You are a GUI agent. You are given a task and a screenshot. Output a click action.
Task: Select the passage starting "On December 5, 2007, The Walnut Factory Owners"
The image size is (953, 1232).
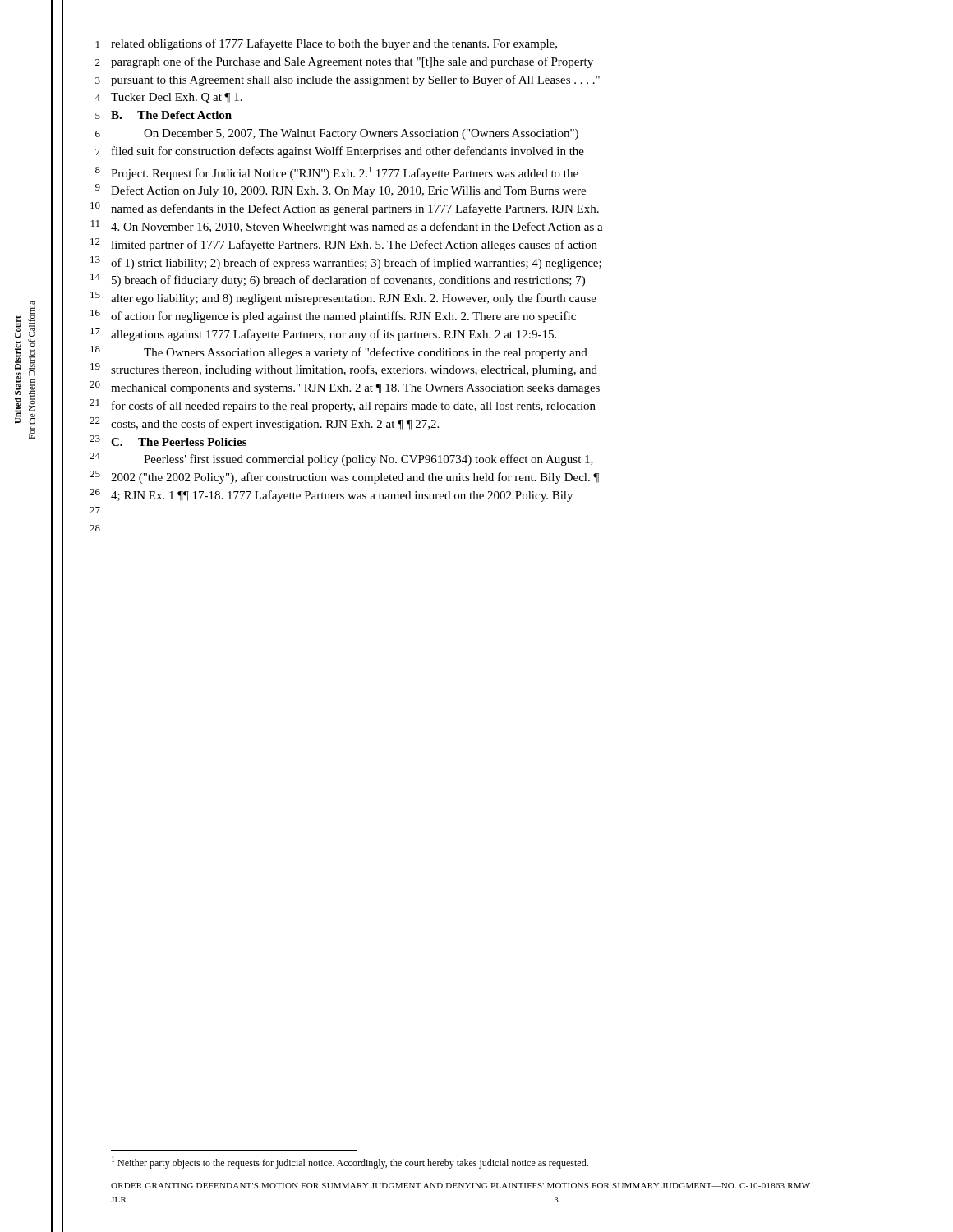[499, 234]
